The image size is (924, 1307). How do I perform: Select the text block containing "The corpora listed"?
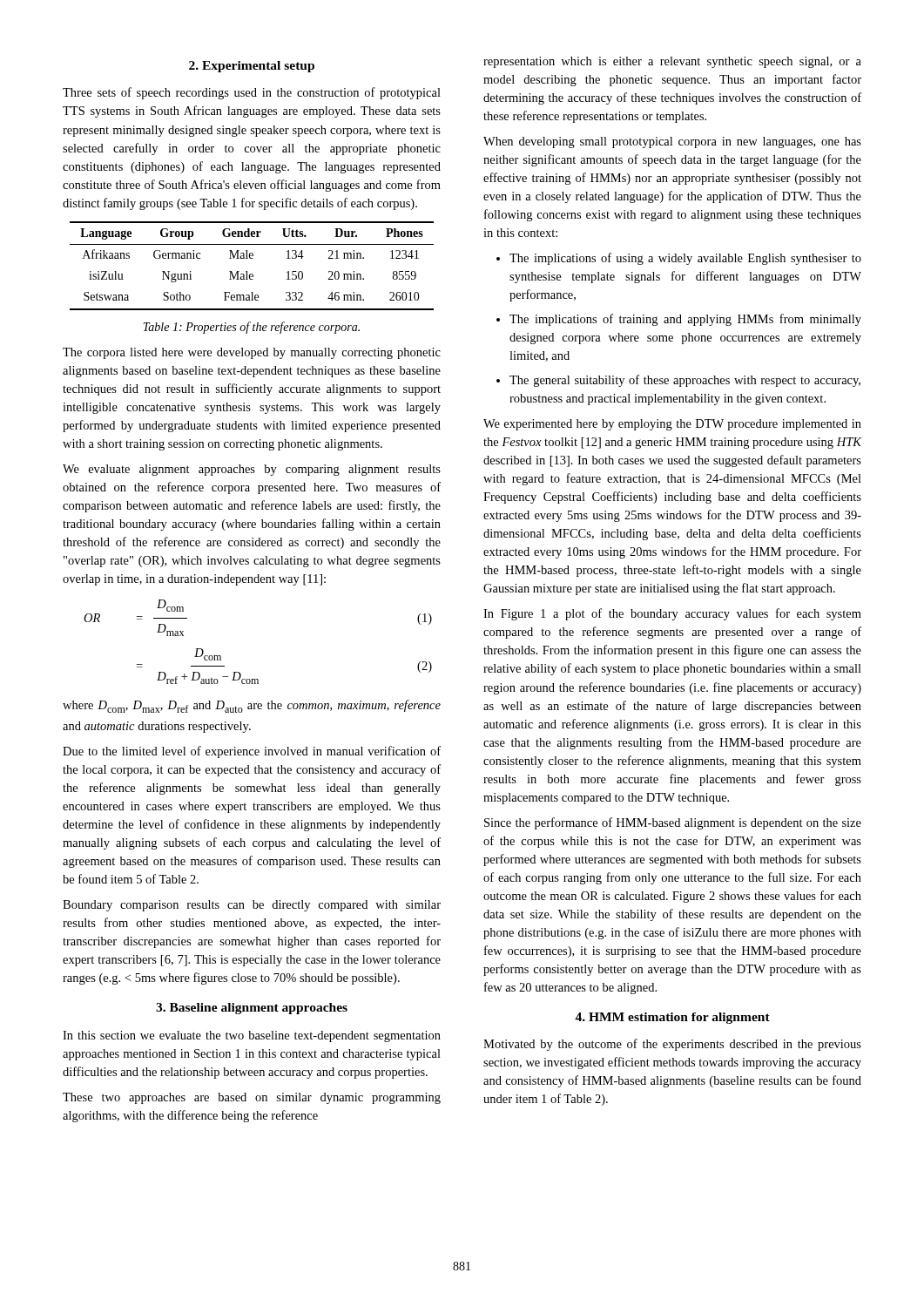(x=252, y=398)
